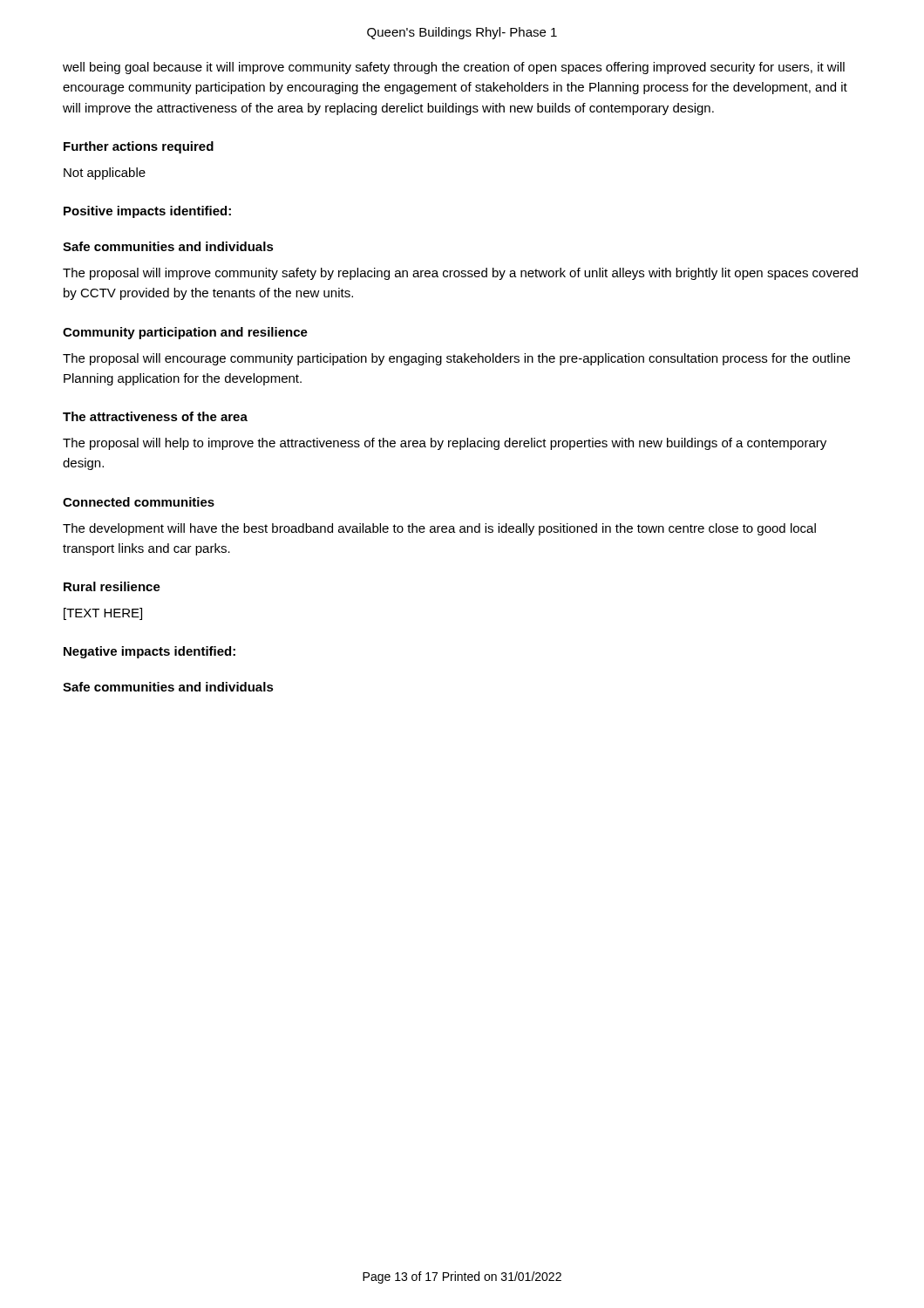The height and width of the screenshot is (1308, 924).
Task: Point to "Community participation and resilience"
Action: [x=185, y=331]
